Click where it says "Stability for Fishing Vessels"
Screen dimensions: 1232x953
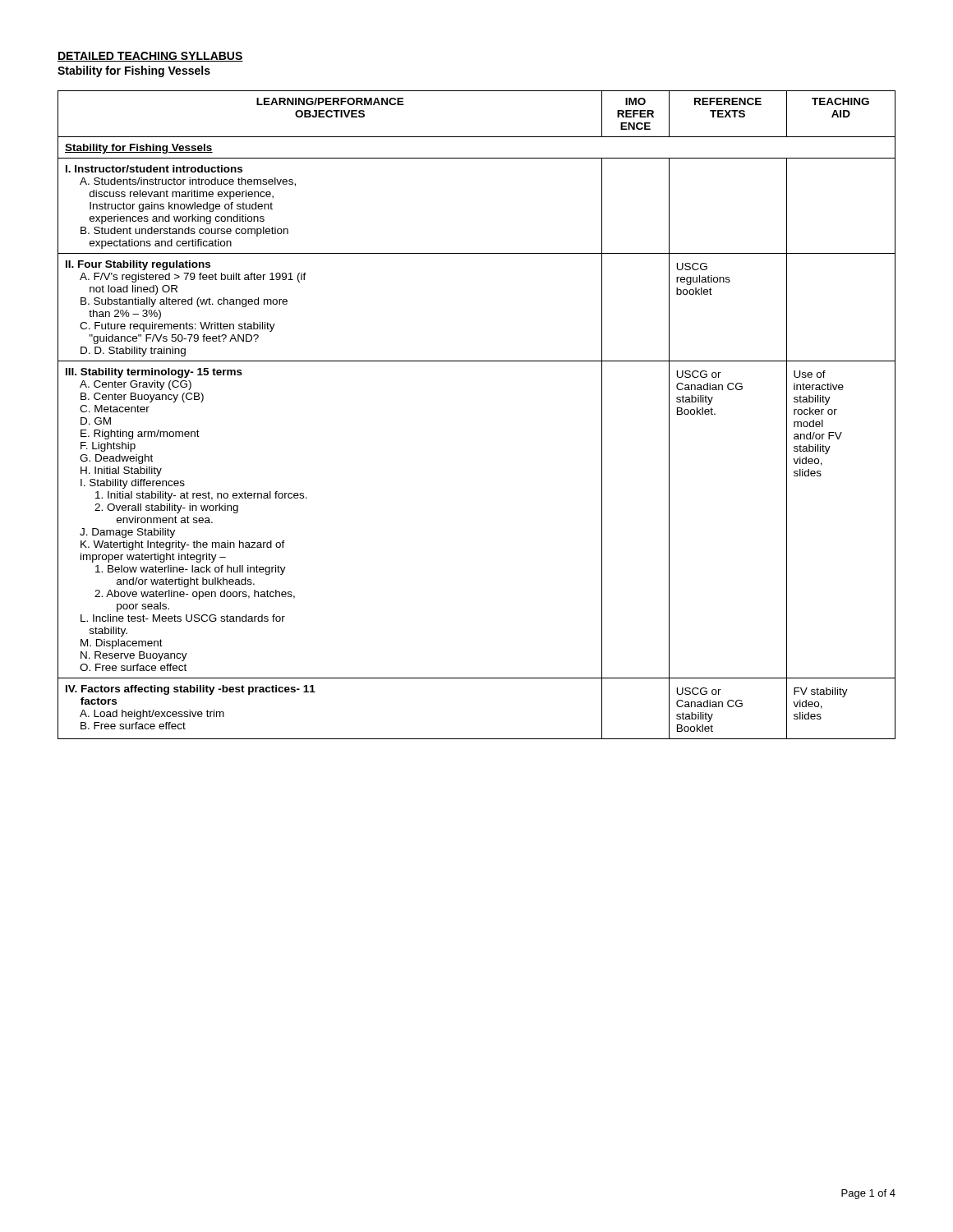coord(134,71)
